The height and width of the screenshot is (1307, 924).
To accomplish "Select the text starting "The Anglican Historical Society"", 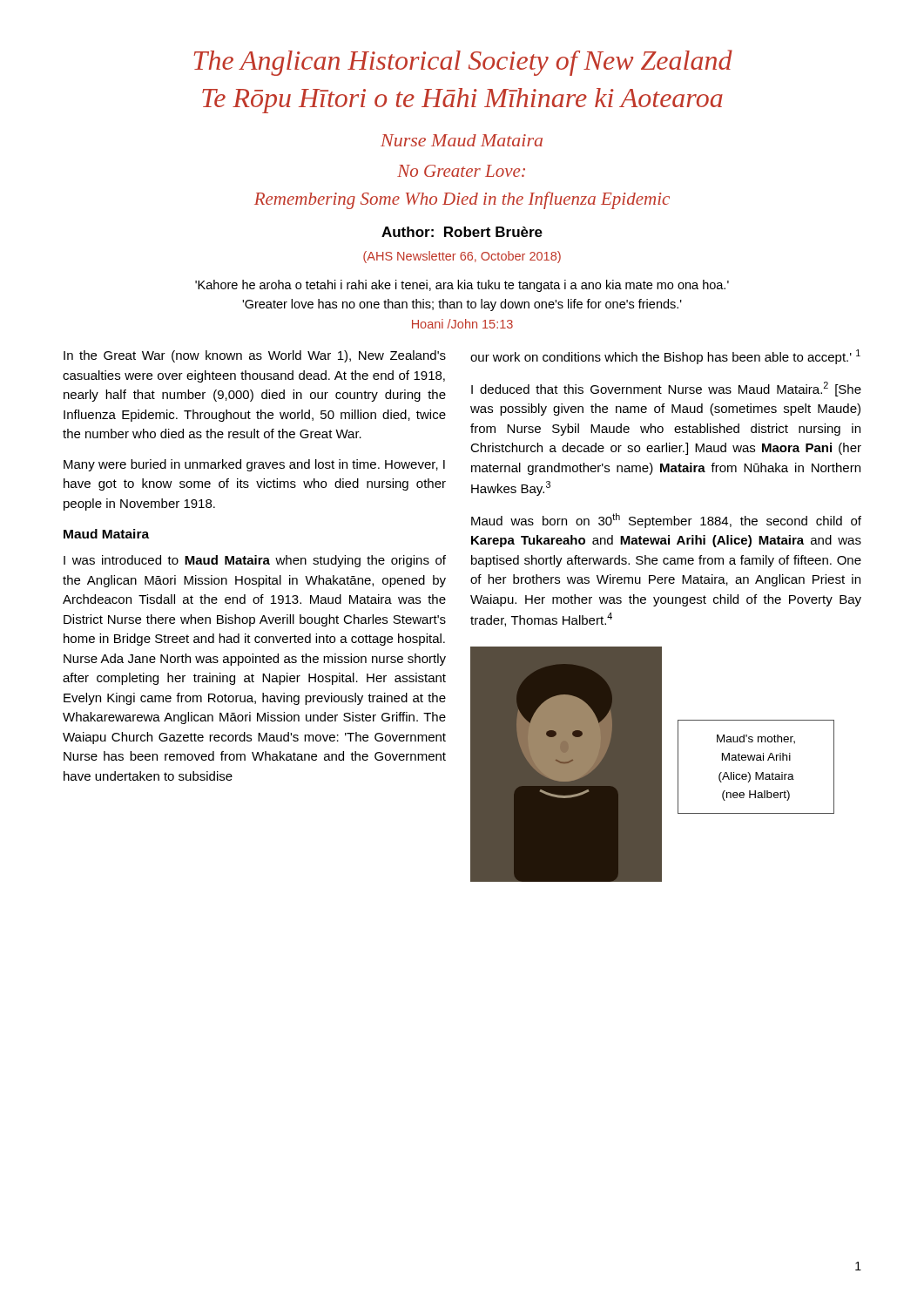I will tap(462, 79).
